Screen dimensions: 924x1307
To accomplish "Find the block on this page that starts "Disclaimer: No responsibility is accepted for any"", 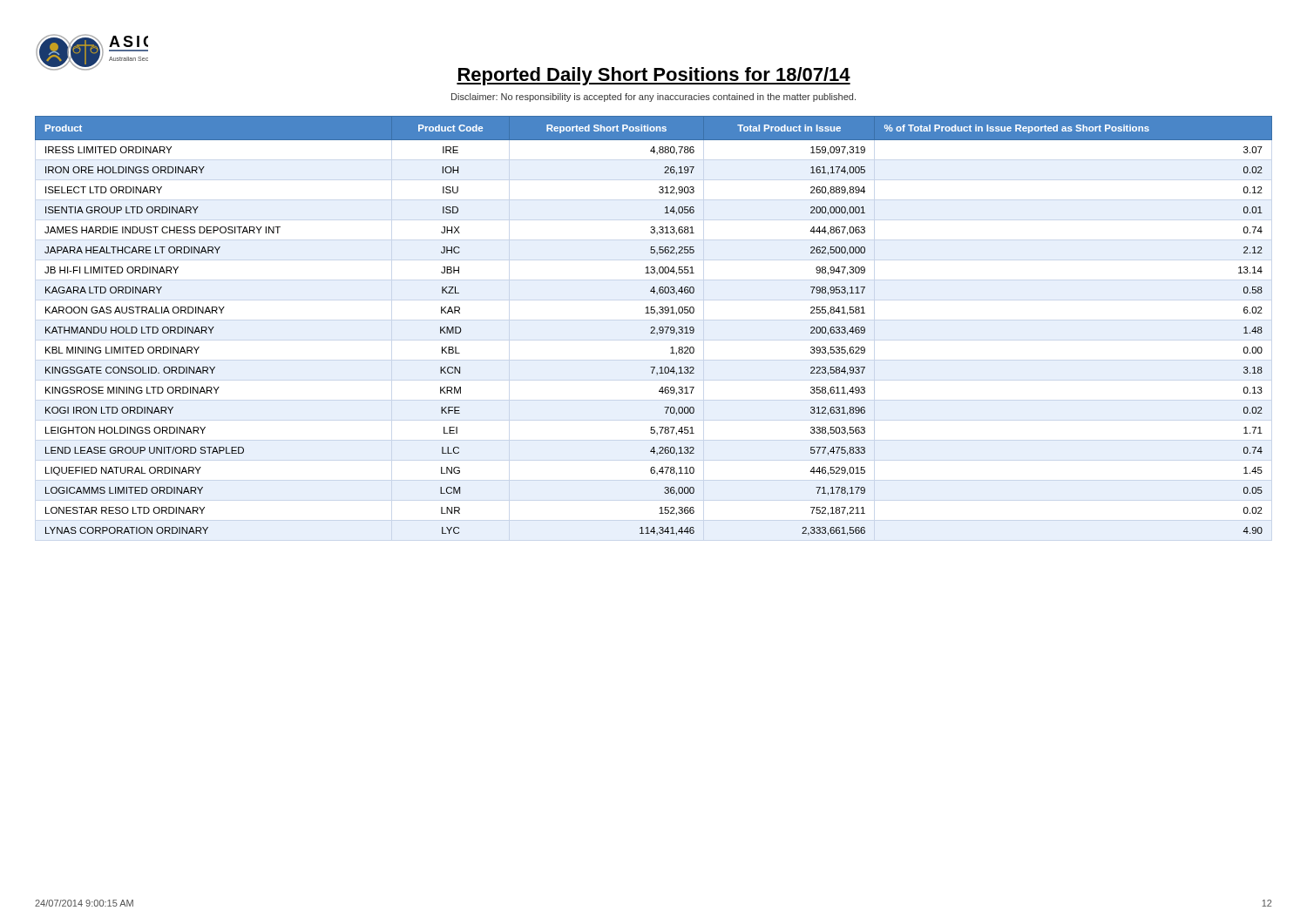I will pyautogui.click(x=654, y=97).
